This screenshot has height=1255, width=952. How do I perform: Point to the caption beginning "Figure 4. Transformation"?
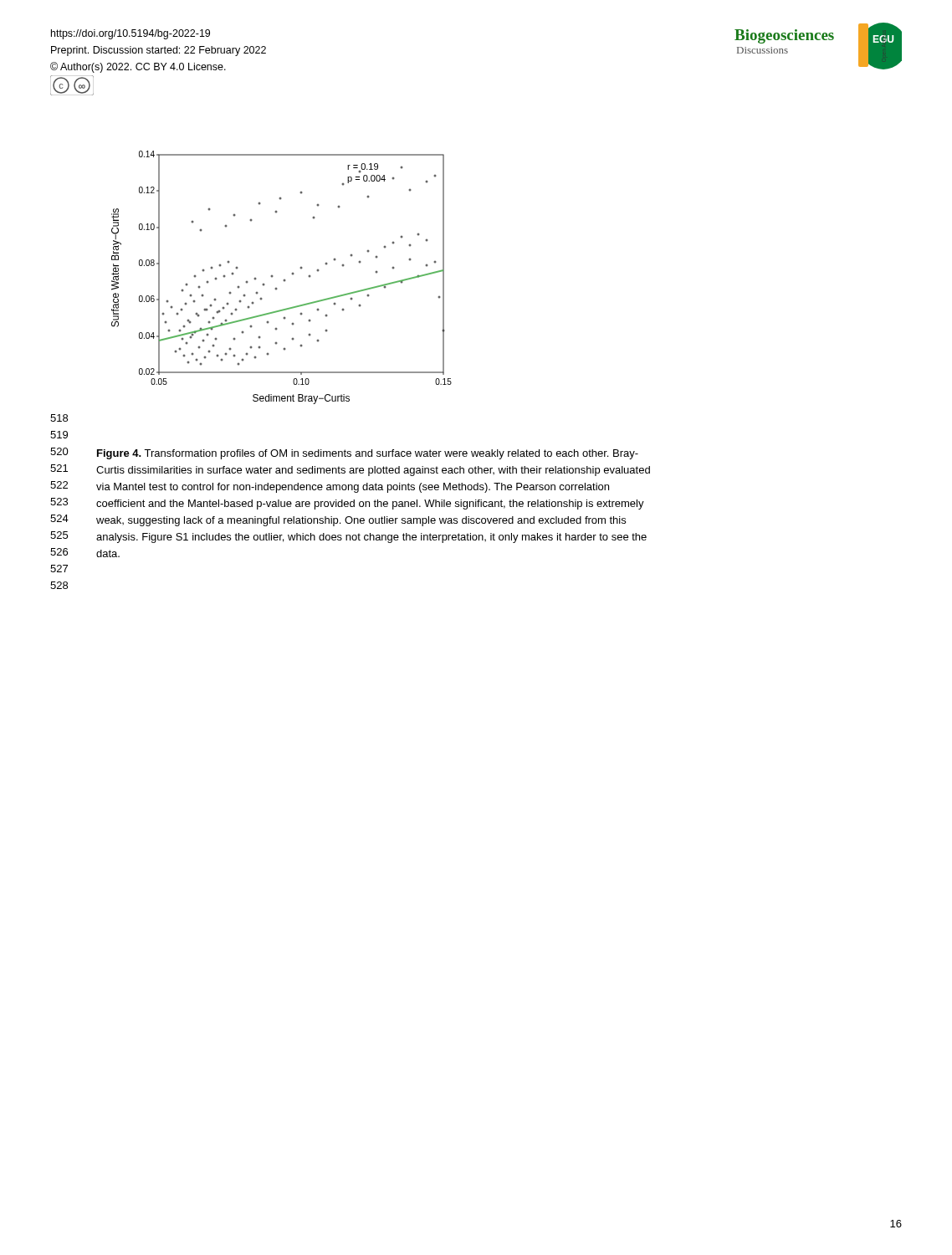tap(367, 453)
